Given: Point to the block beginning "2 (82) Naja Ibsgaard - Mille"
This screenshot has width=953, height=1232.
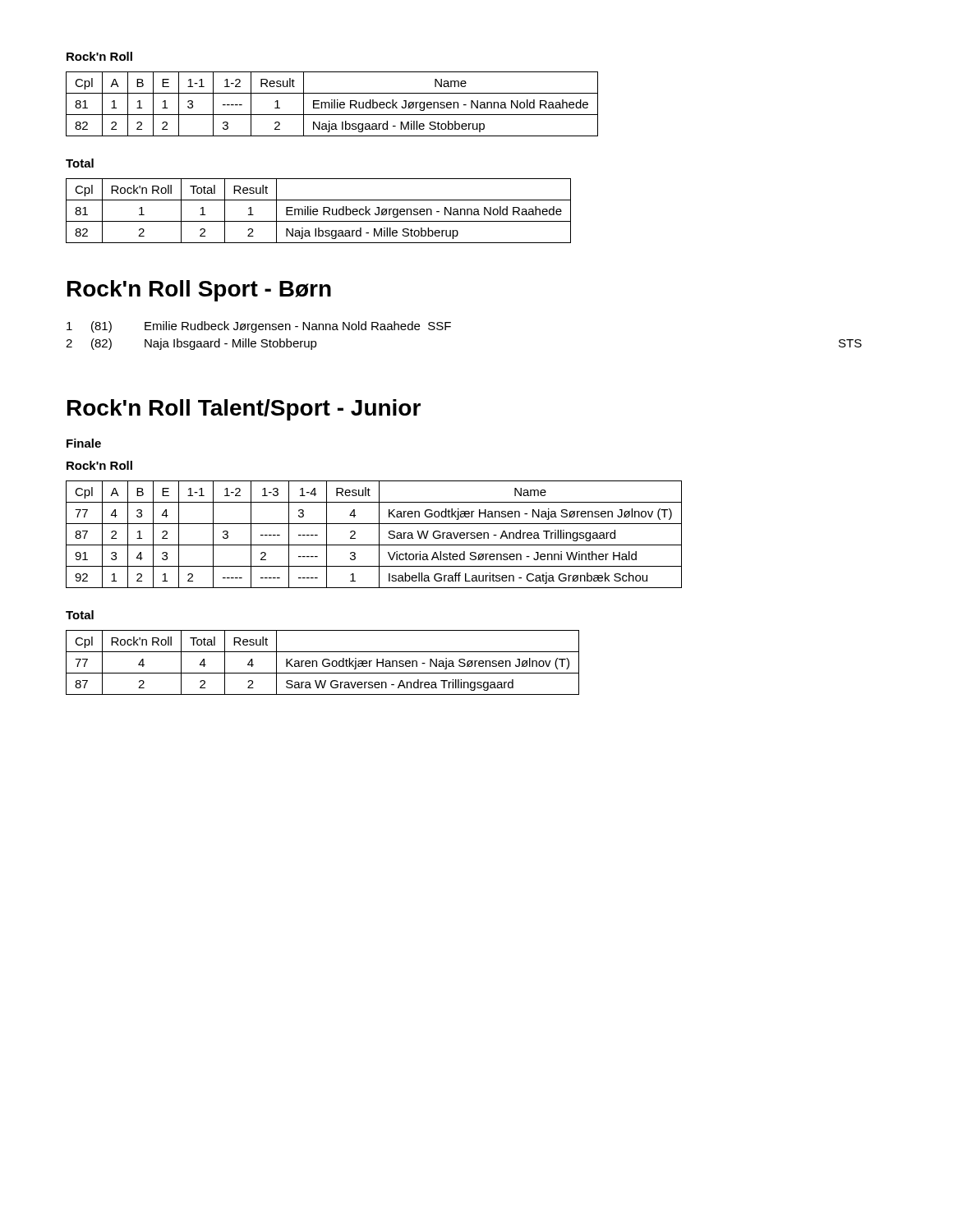Looking at the screenshot, I should 236,345.
